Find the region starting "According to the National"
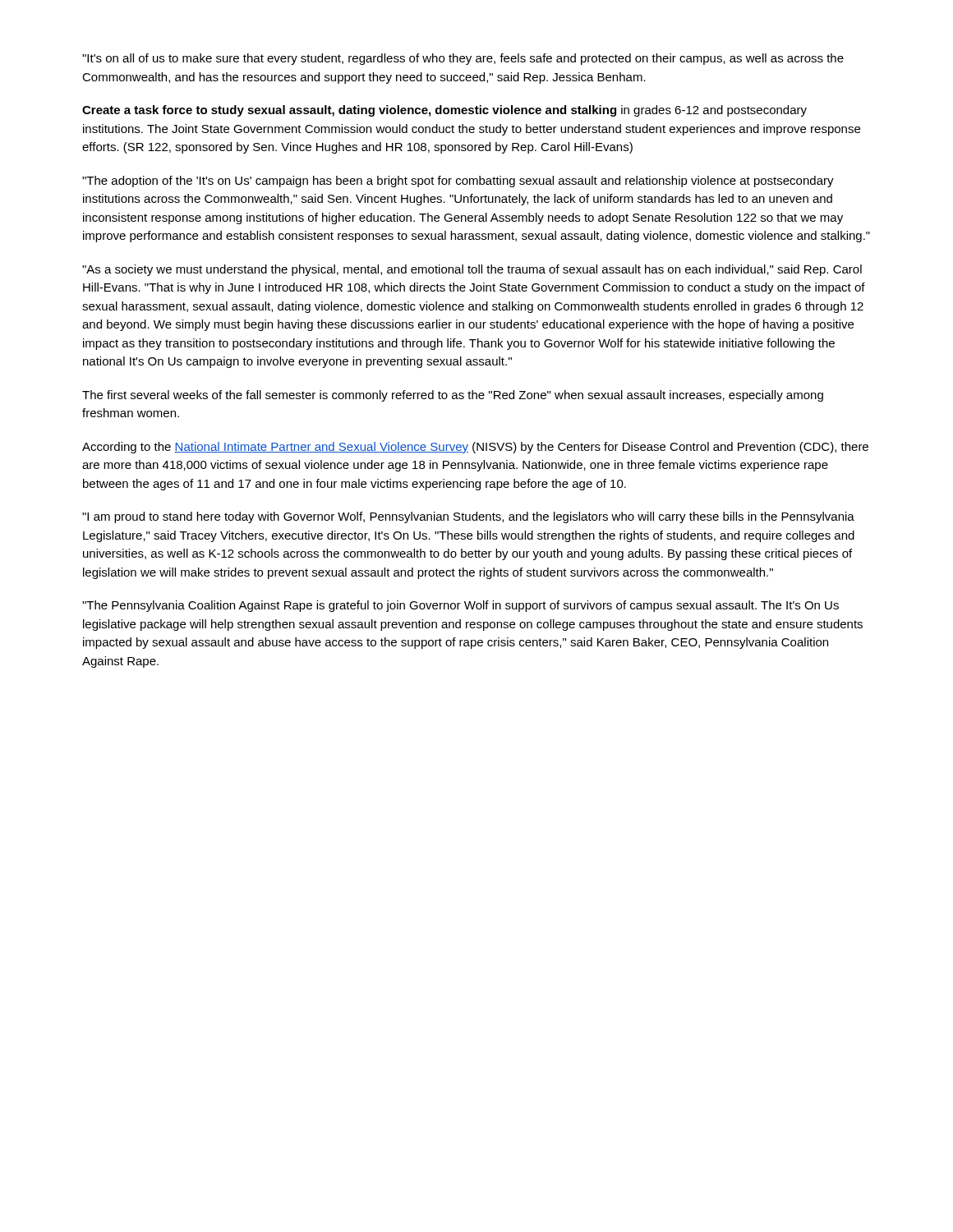 pos(476,464)
